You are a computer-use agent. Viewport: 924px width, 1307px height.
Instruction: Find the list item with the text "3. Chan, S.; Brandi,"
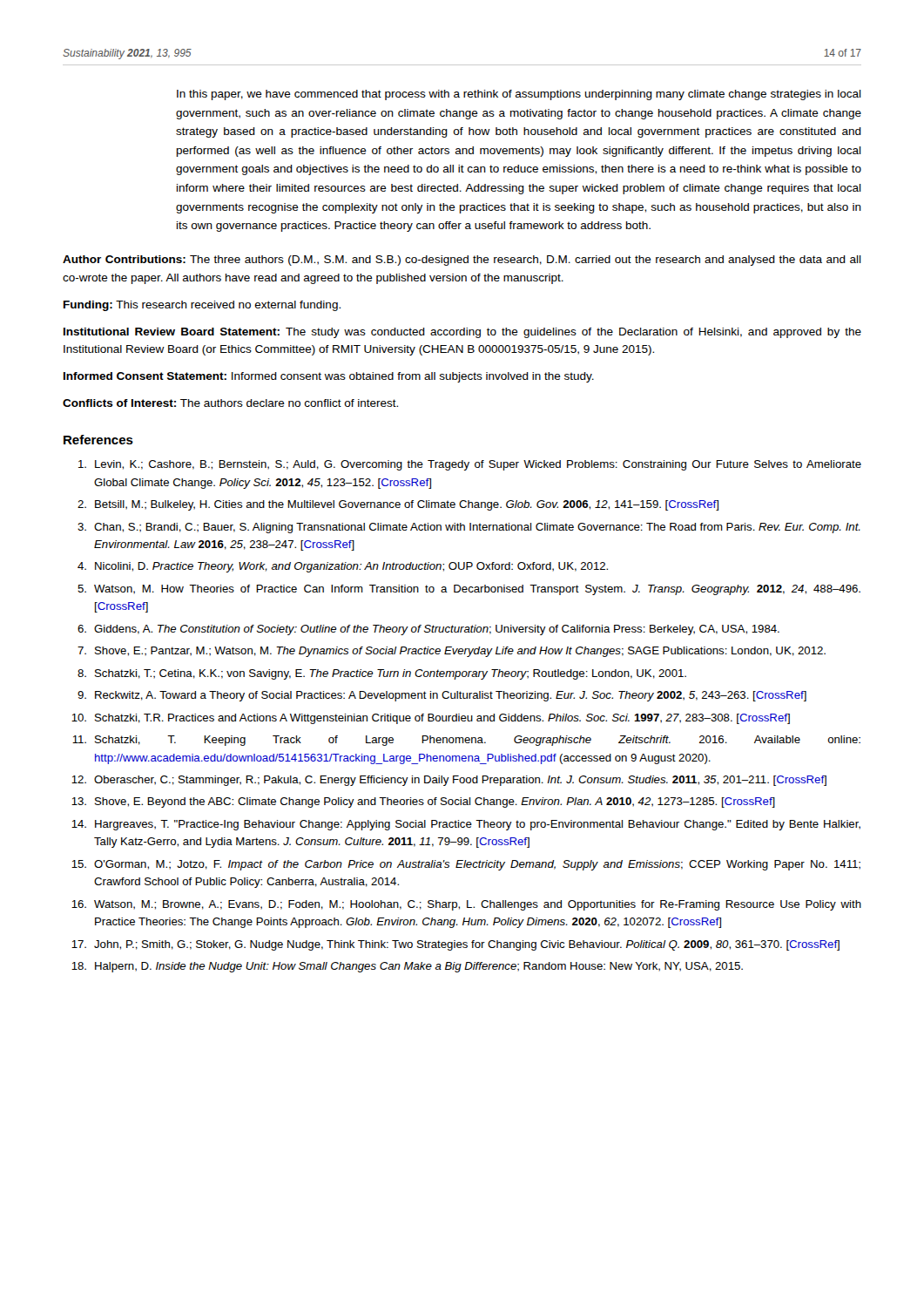click(462, 536)
